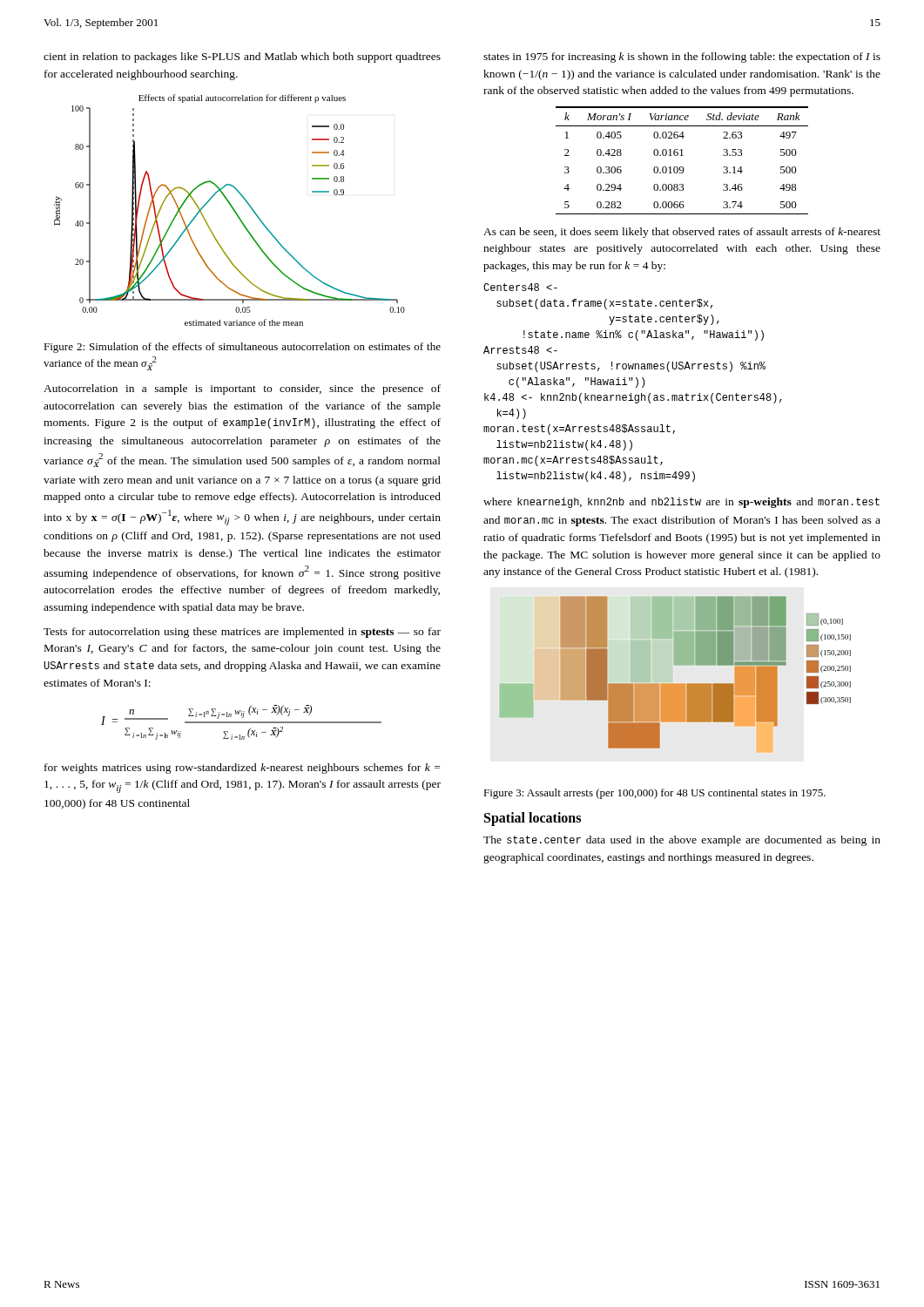
Task: Navigate to the block starting "Figure 2: Simulation of the effects"
Action: pos(242,356)
